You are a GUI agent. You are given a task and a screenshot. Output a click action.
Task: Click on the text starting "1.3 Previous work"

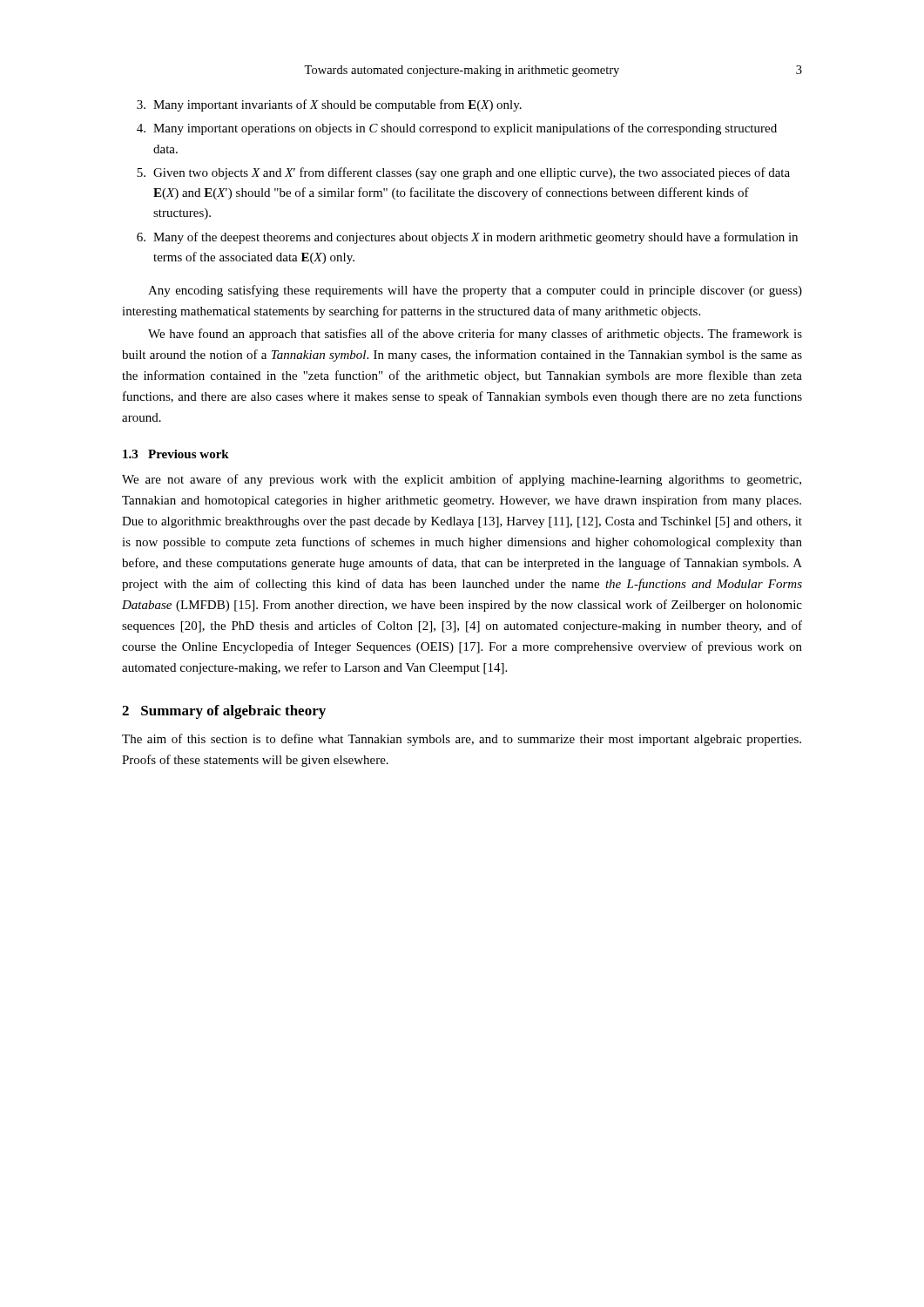[x=175, y=454]
